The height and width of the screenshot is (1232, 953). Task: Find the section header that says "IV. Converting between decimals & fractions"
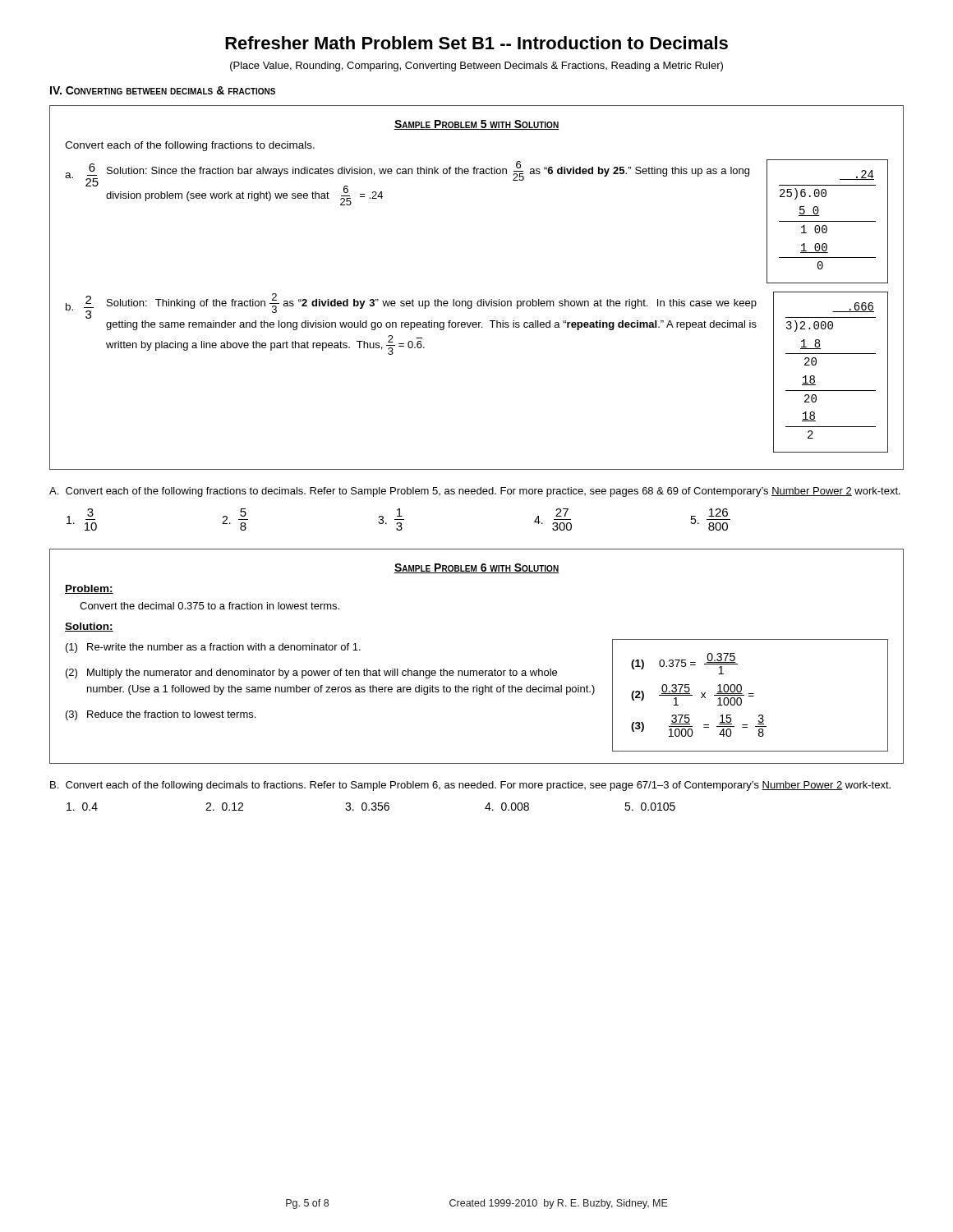coord(162,90)
